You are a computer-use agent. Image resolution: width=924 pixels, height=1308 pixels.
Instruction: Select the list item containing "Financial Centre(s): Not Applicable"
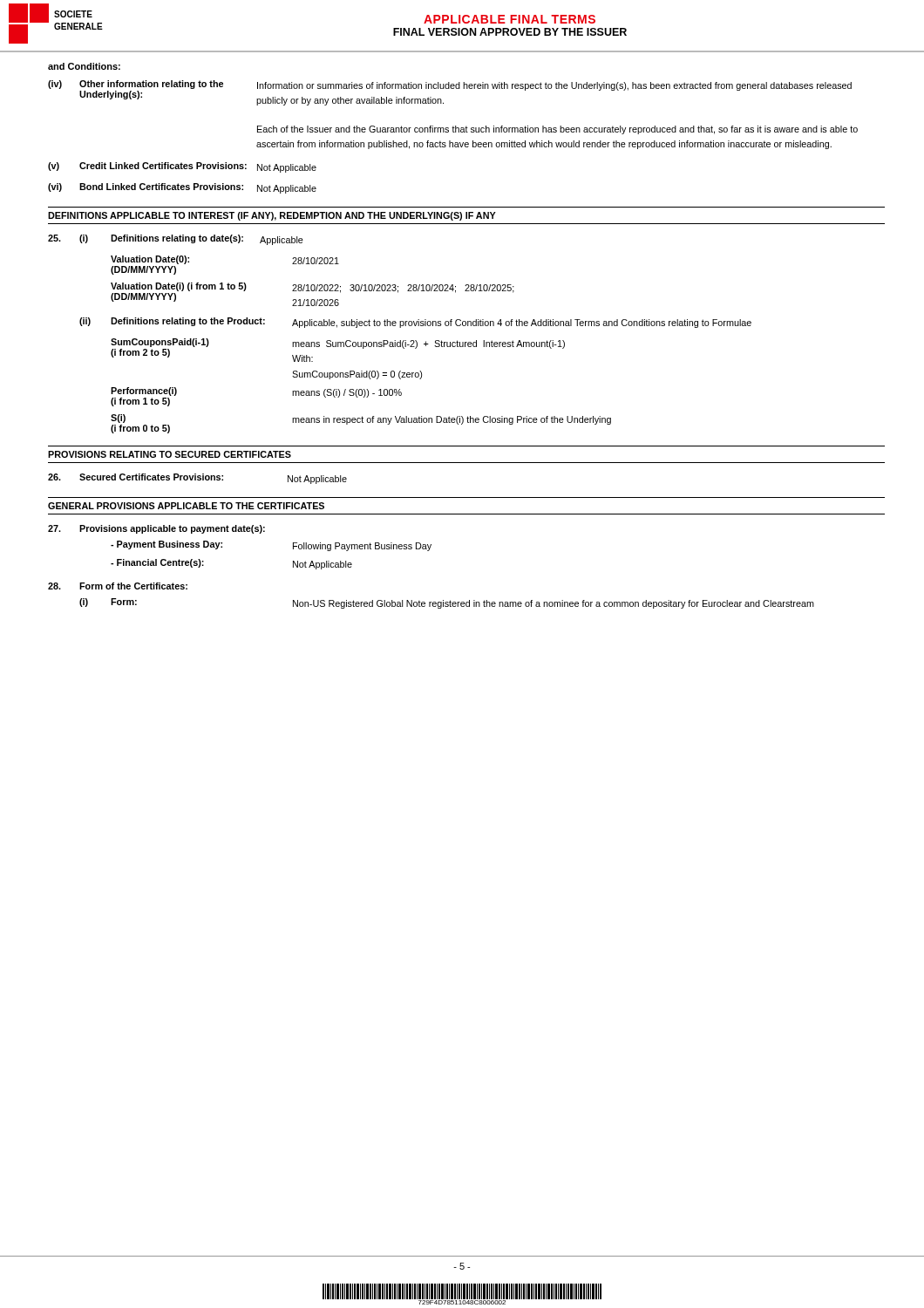click(153, 564)
